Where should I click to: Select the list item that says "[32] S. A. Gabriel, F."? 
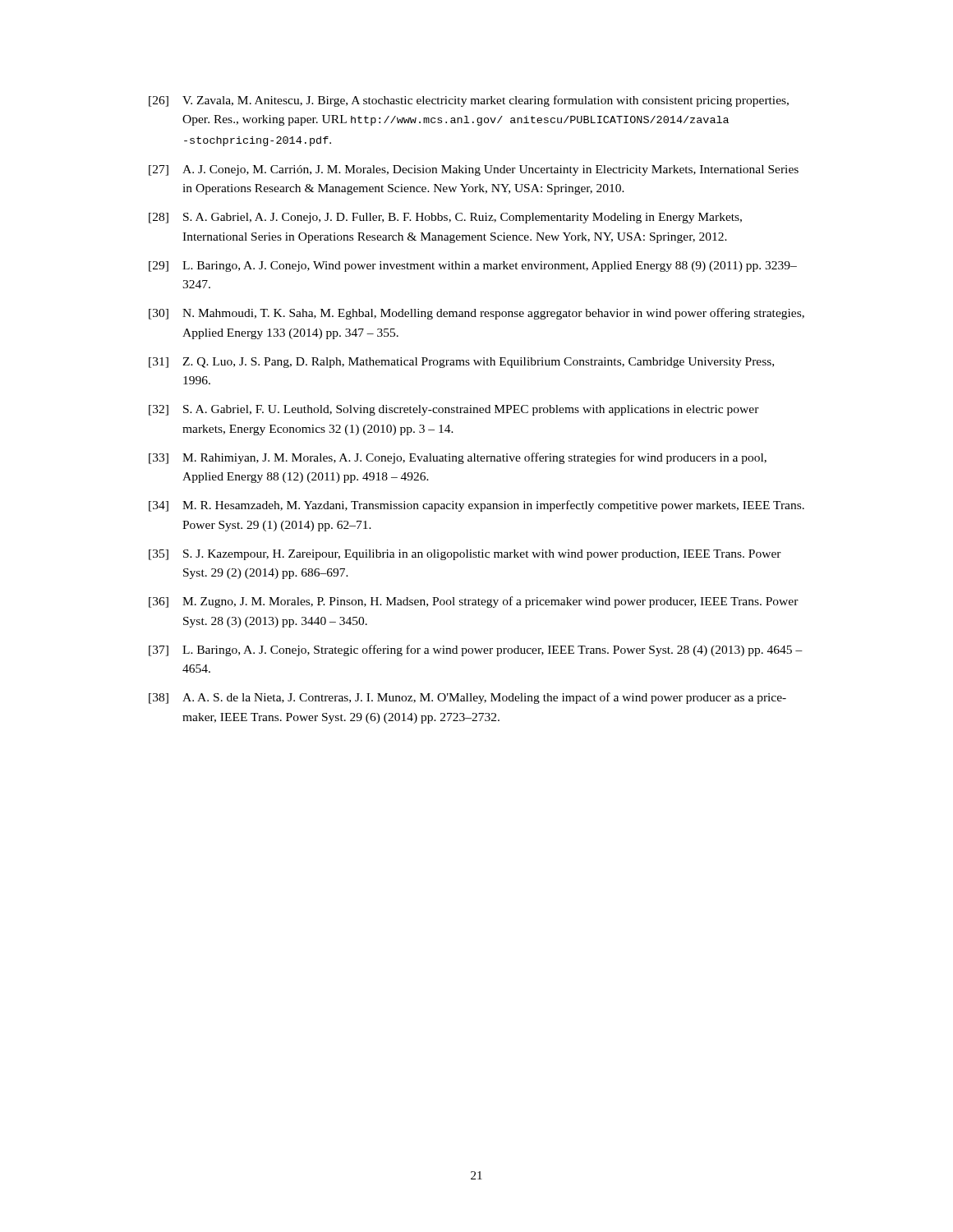tap(476, 419)
